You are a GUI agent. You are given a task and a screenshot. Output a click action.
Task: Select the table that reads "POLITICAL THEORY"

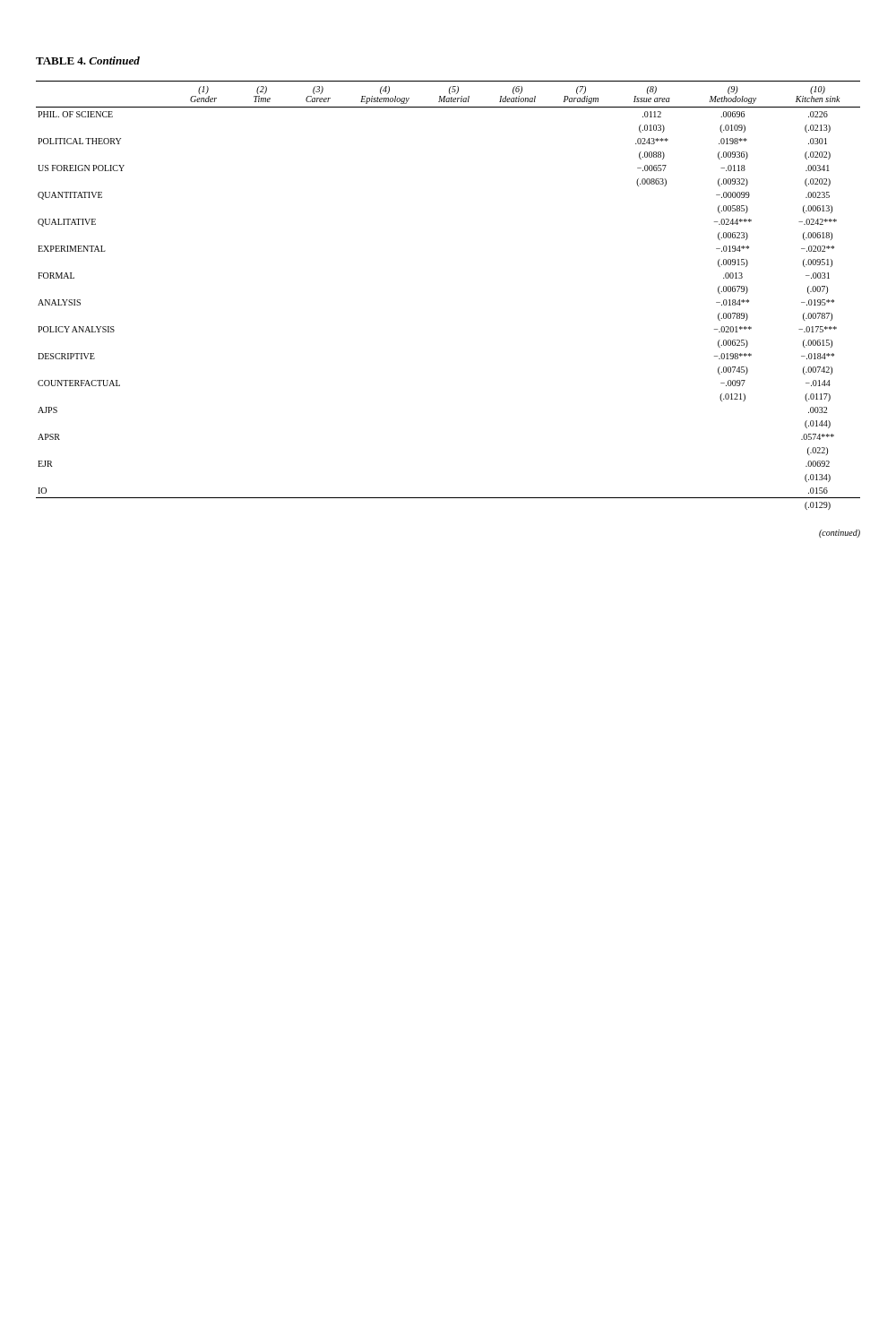[x=448, y=296]
